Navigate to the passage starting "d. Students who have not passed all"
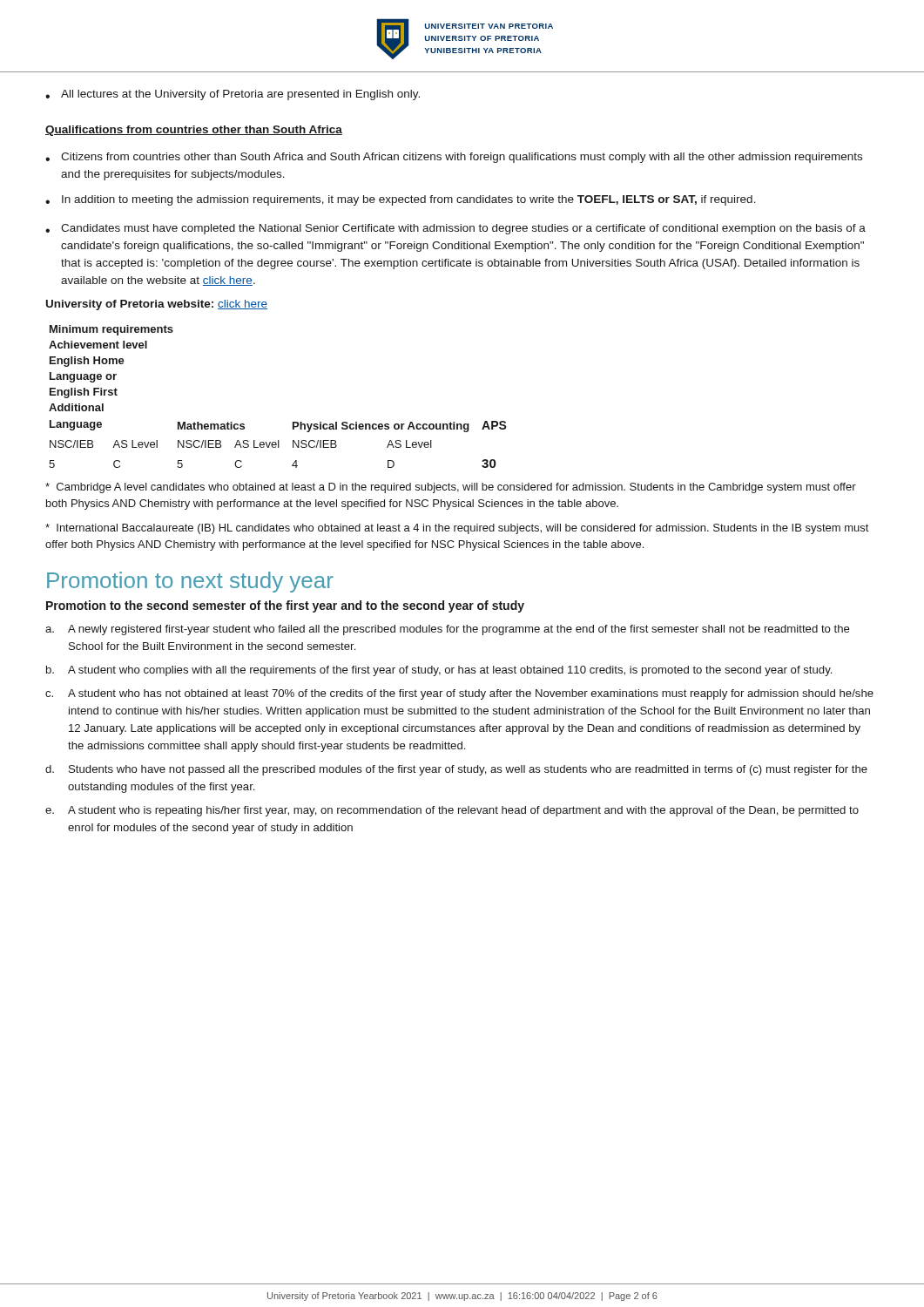 coord(462,778)
